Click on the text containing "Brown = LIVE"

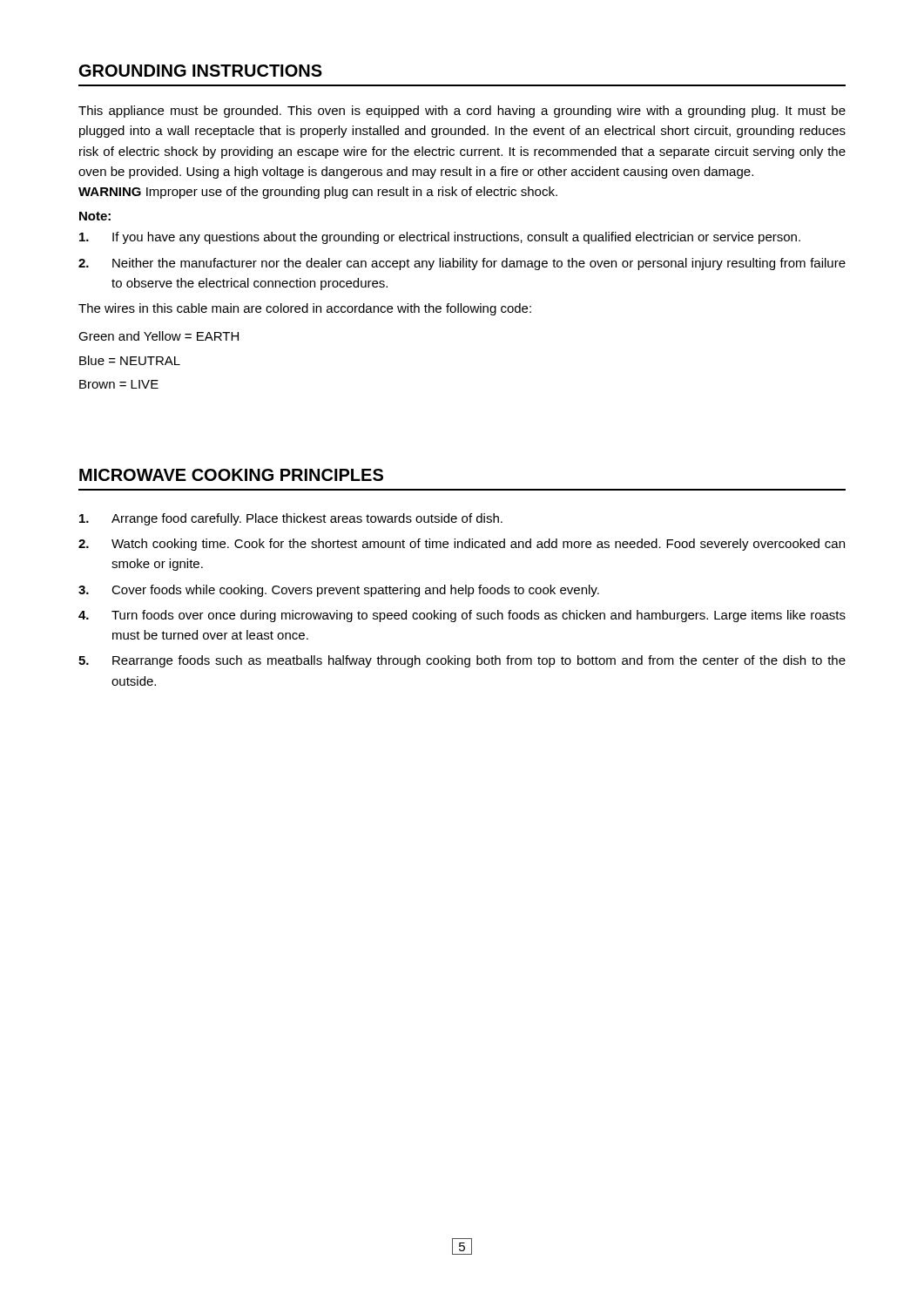point(119,384)
